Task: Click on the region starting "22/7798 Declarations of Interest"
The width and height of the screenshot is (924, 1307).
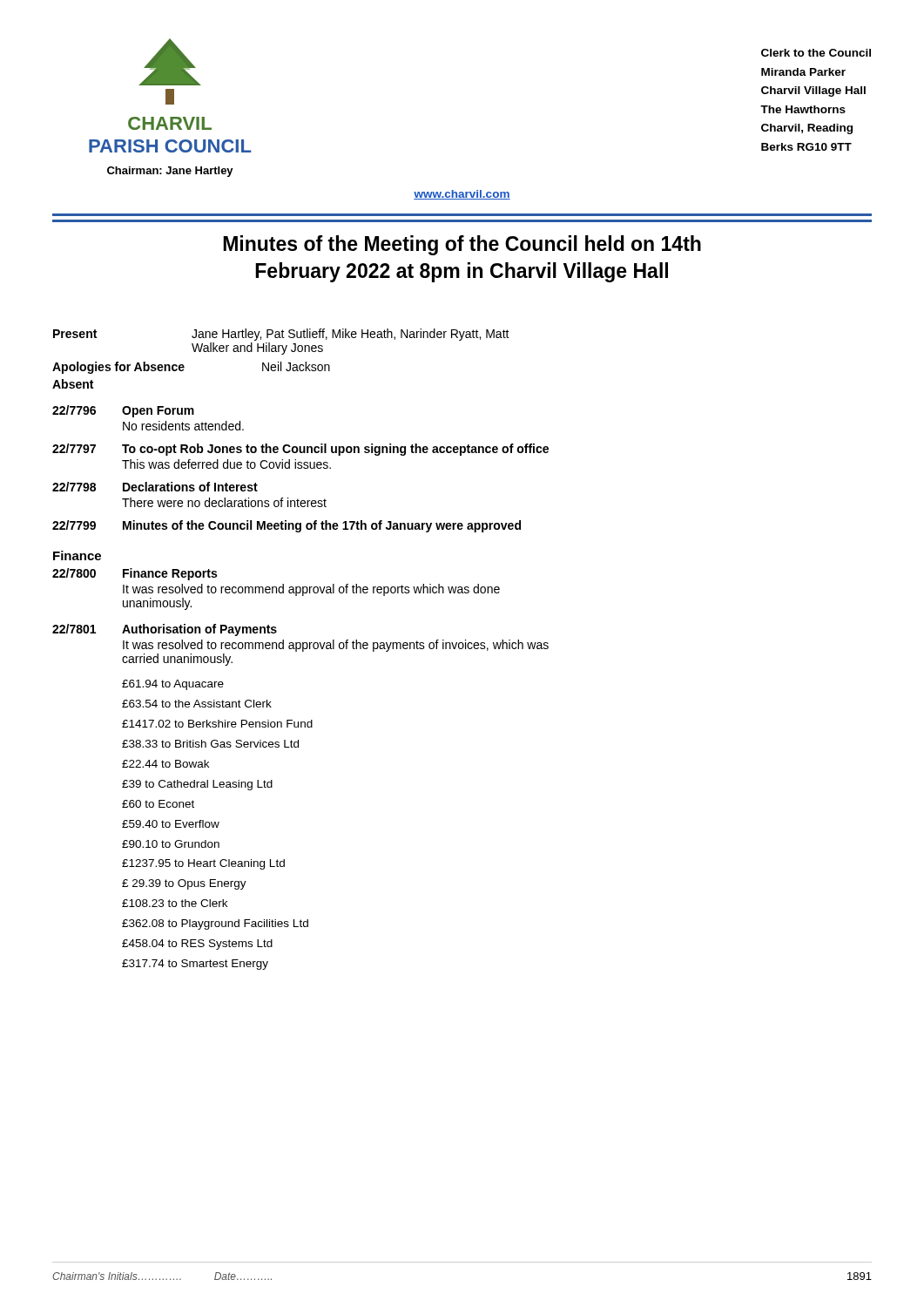Action: (x=155, y=487)
